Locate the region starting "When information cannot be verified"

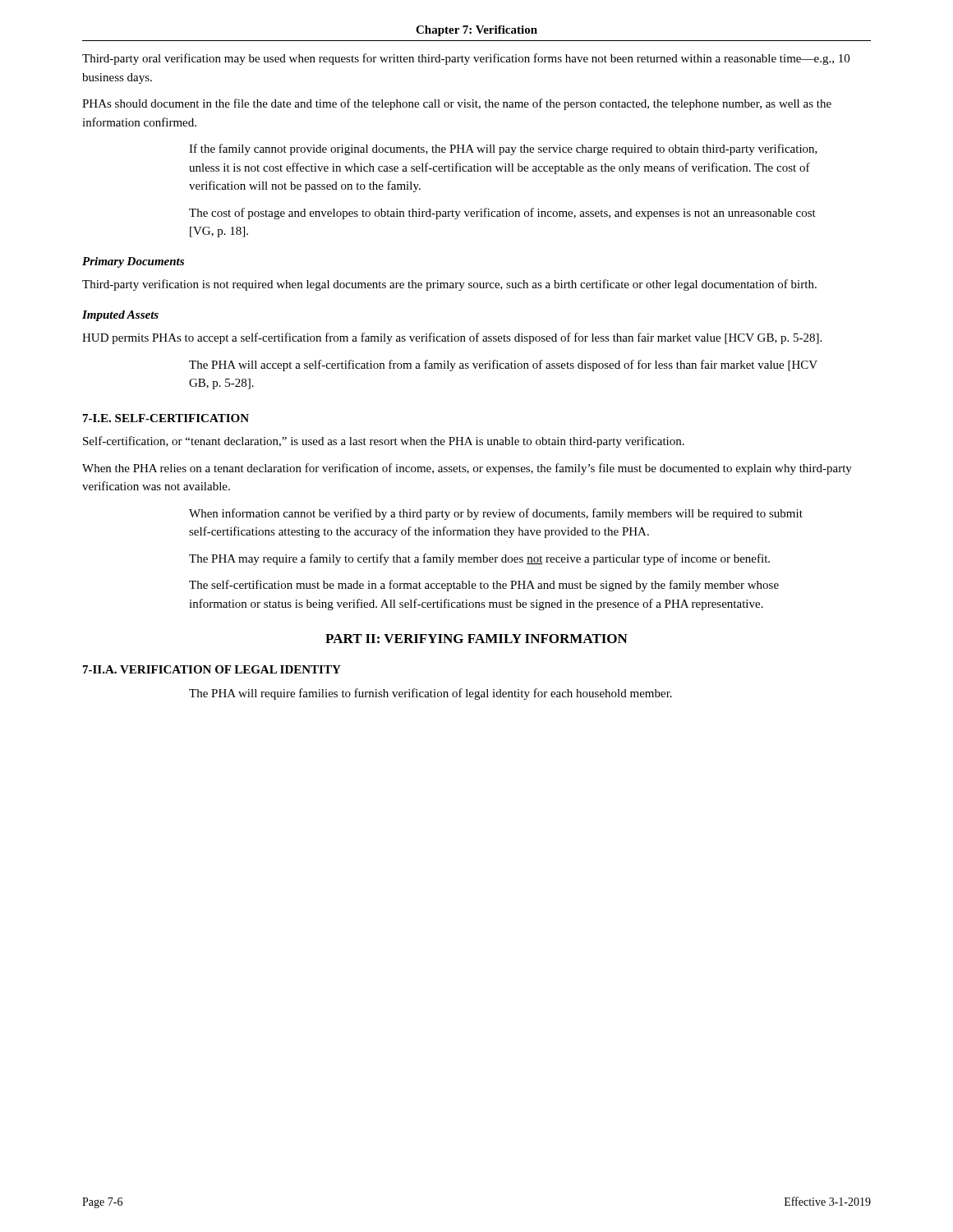[x=496, y=522]
